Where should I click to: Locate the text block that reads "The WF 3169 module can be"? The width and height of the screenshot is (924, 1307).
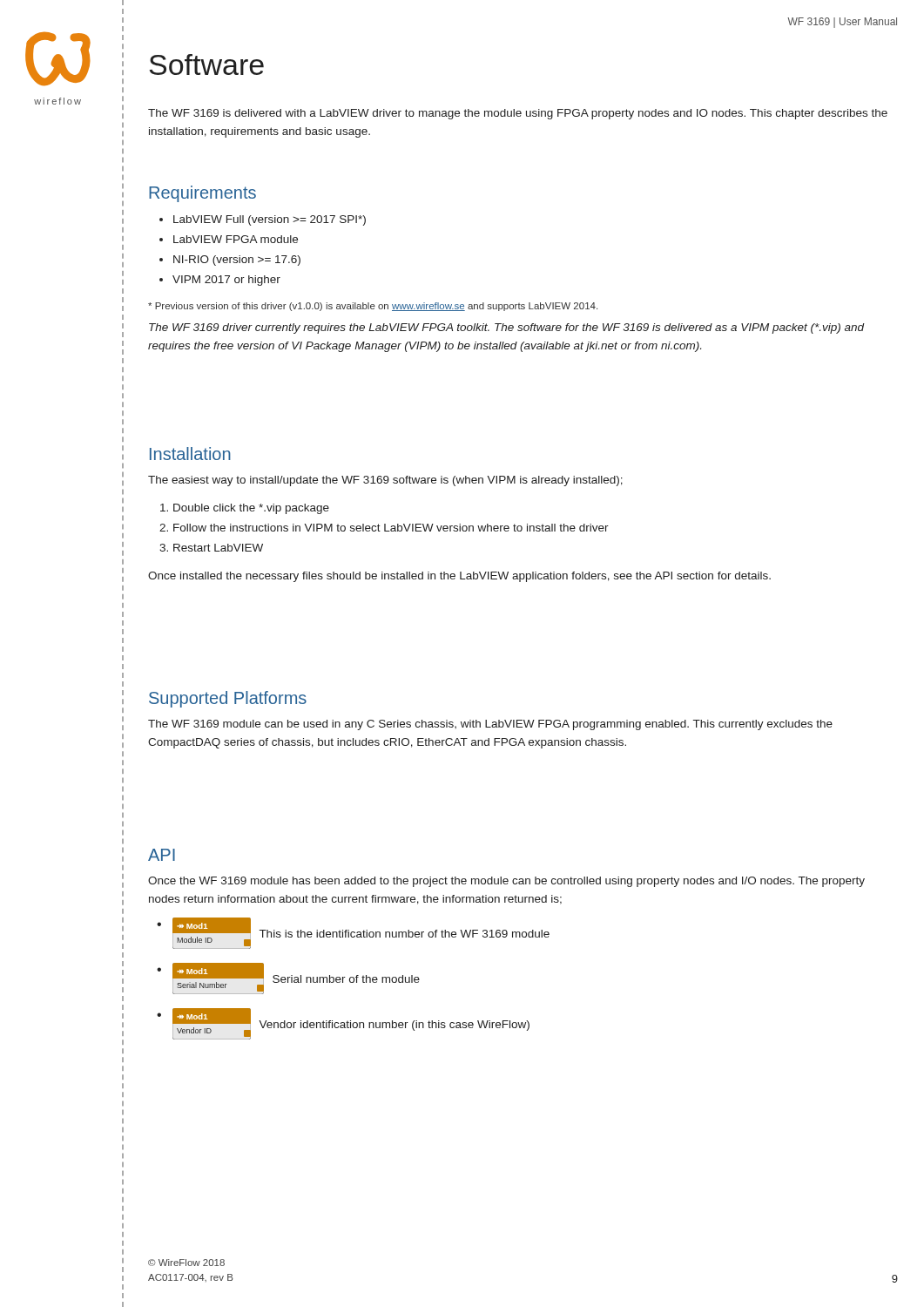point(523,734)
